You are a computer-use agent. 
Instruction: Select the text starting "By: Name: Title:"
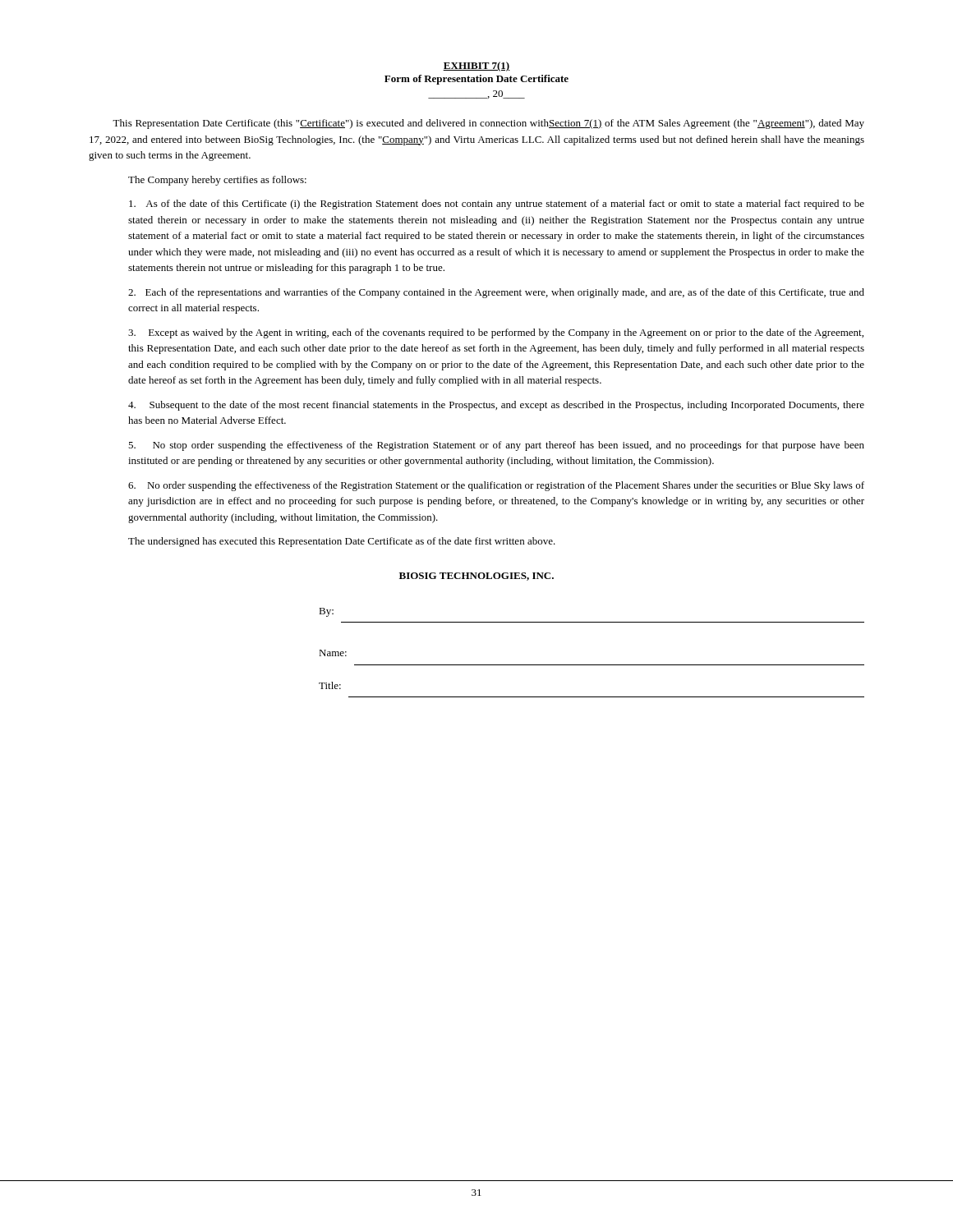pos(326,612)
